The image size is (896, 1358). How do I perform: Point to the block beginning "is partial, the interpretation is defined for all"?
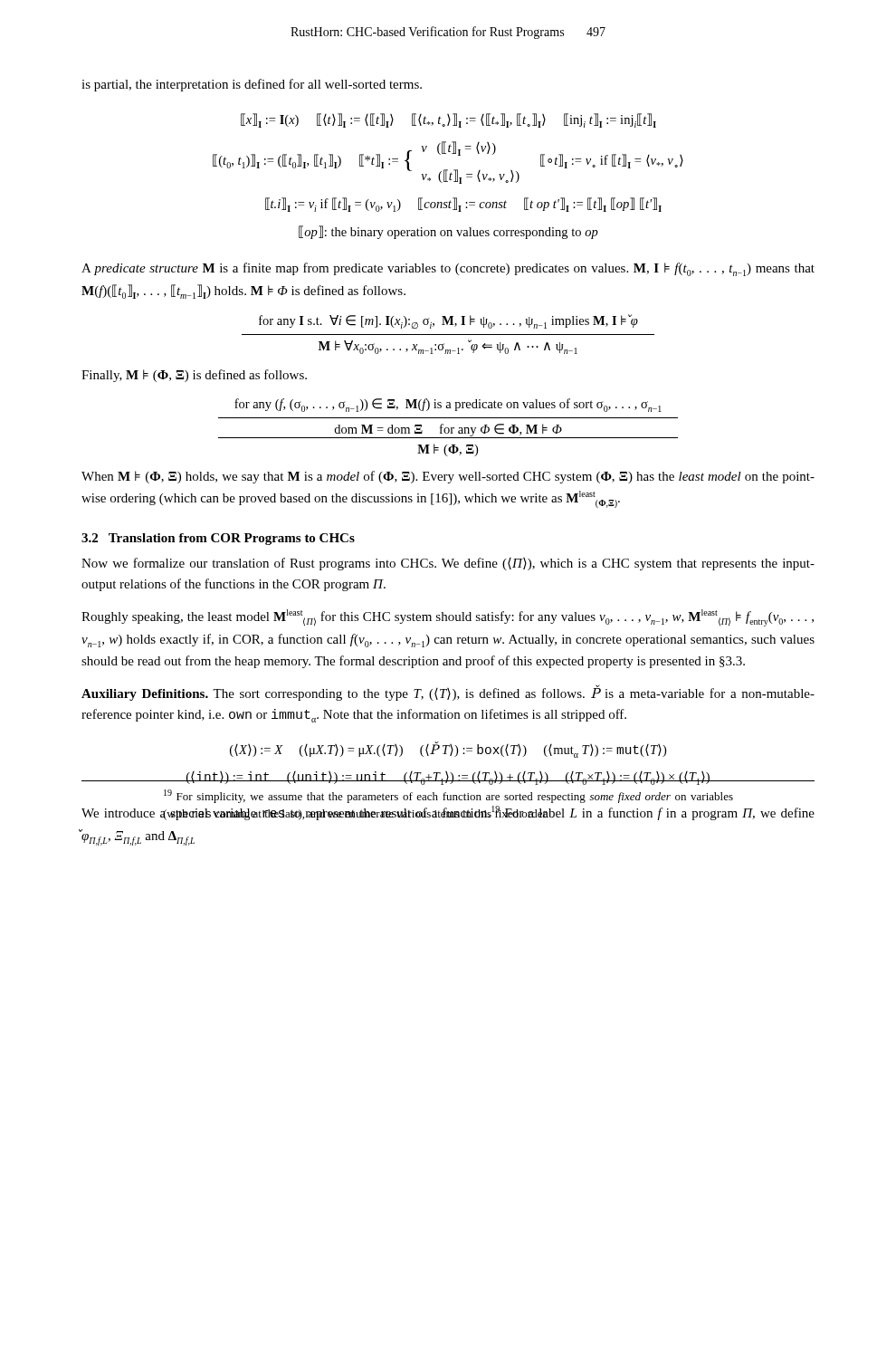point(252,85)
